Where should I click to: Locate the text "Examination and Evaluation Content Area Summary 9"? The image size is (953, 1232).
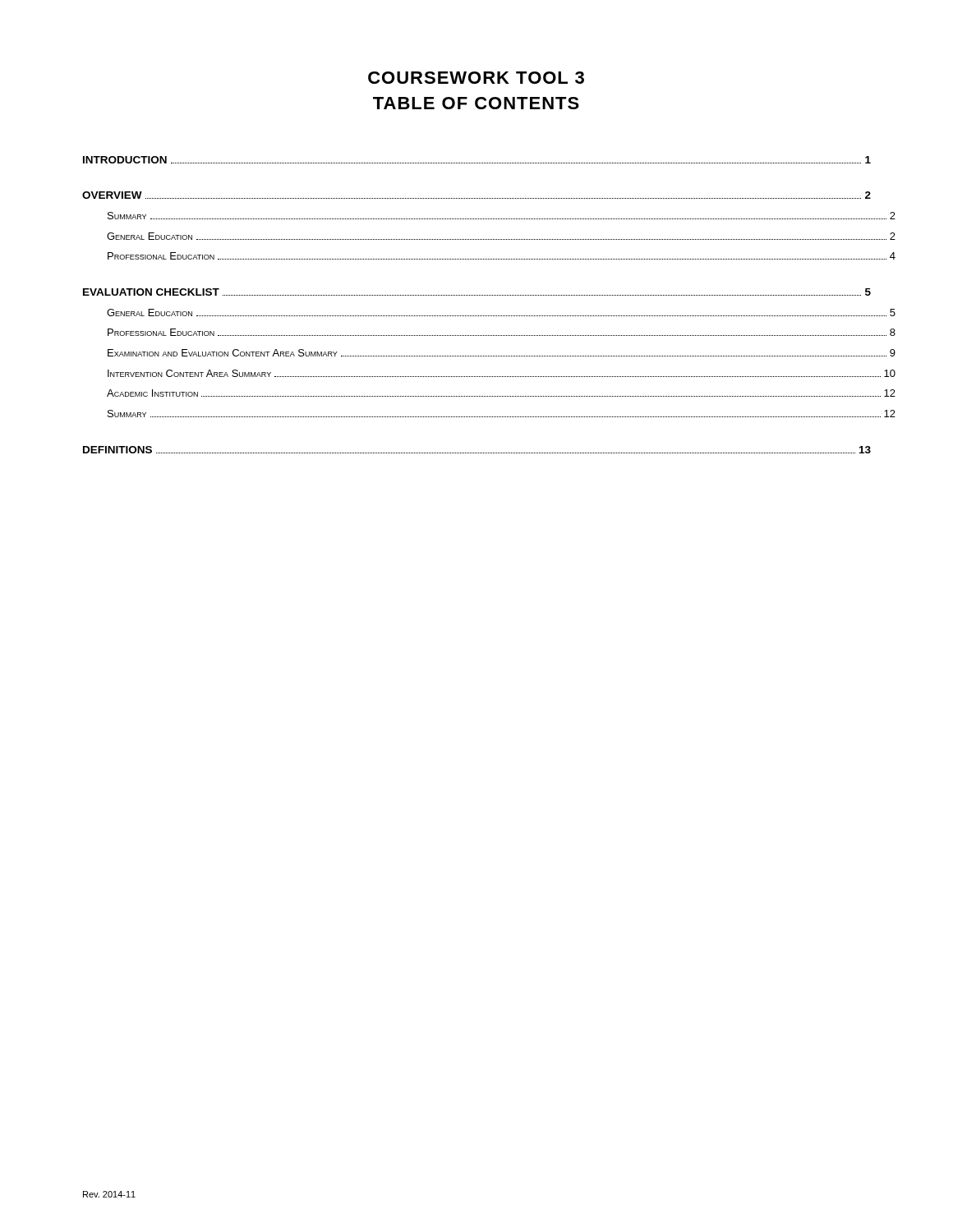[x=501, y=353]
